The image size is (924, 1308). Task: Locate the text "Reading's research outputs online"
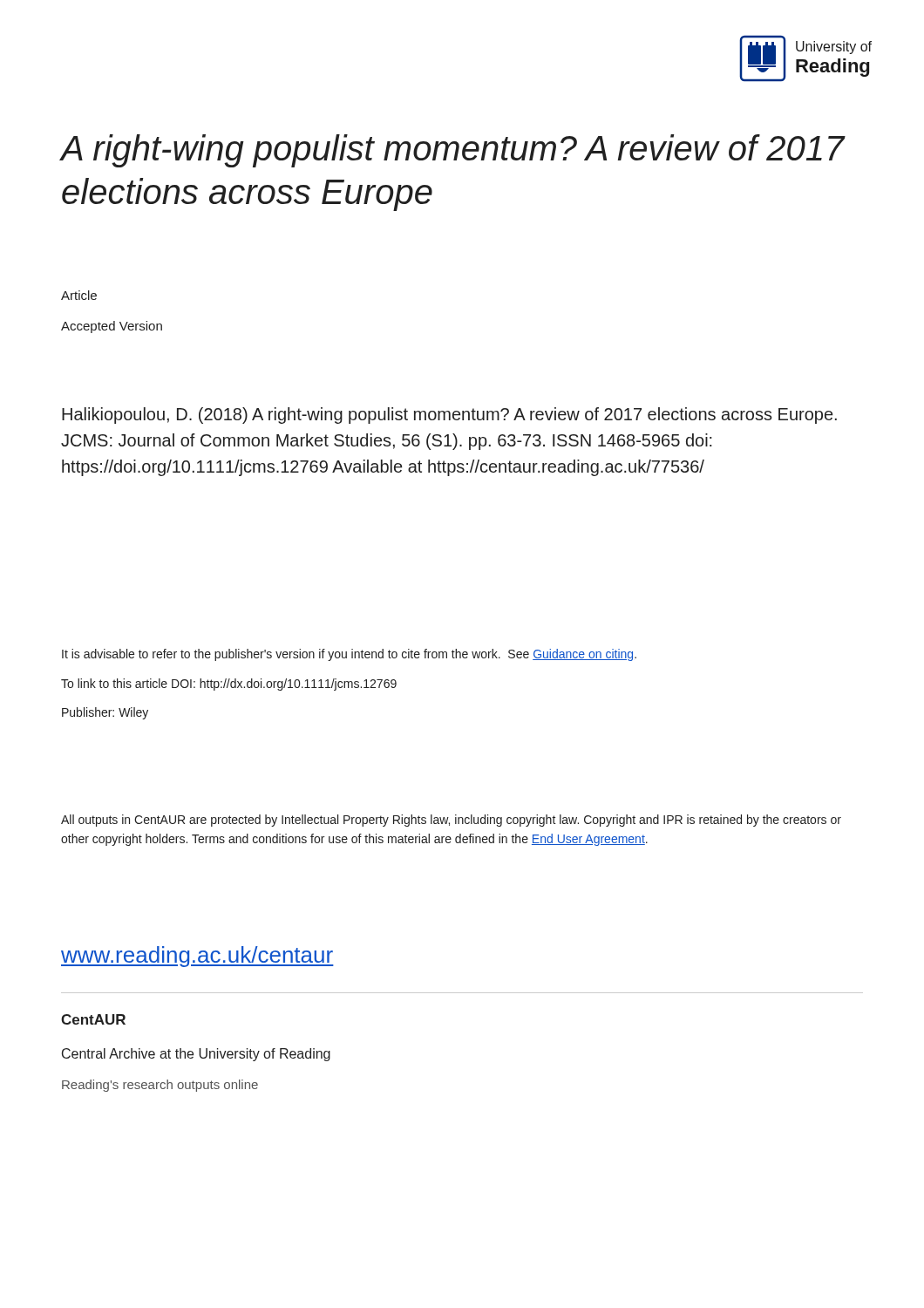point(160,1084)
